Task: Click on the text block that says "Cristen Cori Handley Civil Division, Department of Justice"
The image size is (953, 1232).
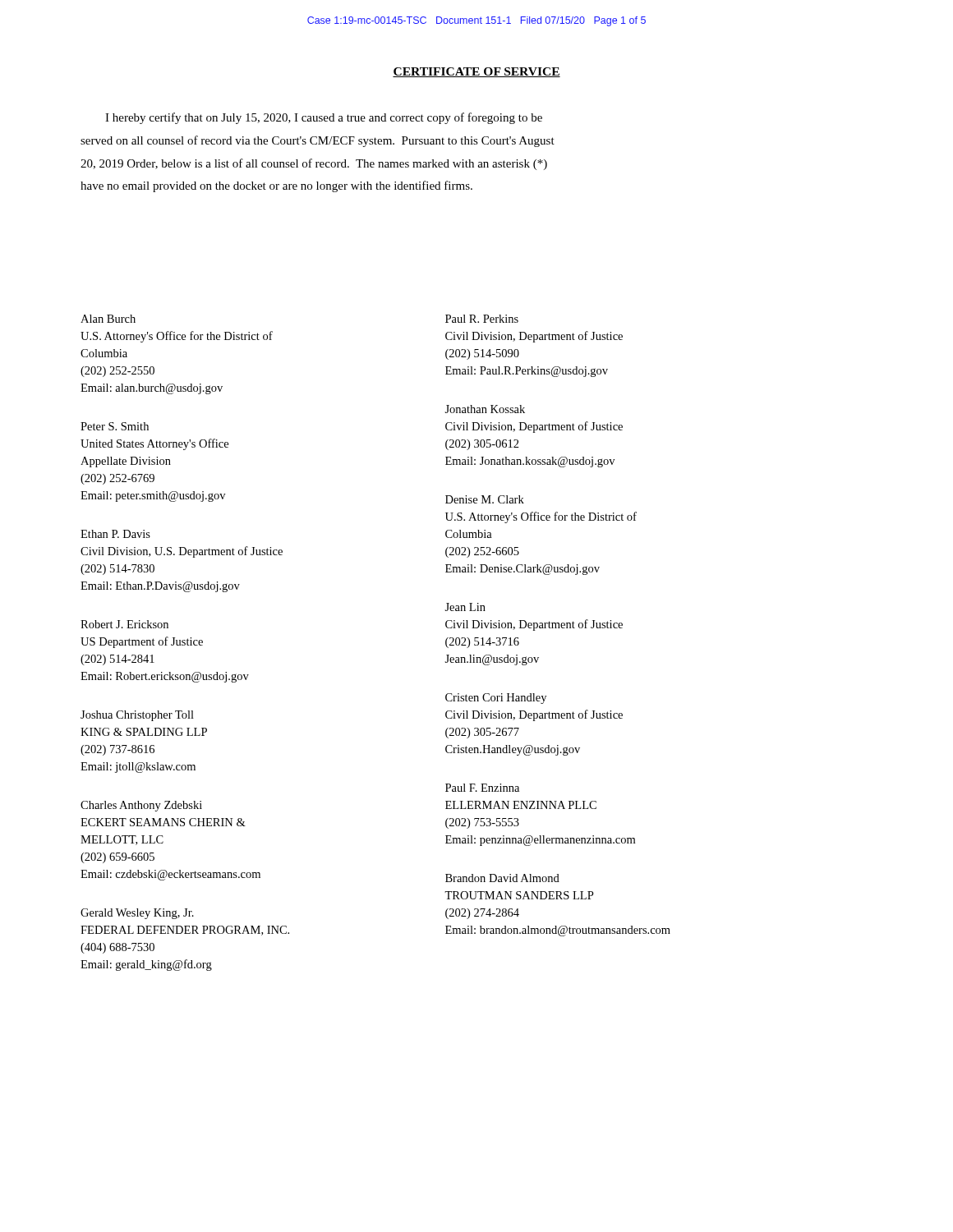Action: tap(496, 699)
